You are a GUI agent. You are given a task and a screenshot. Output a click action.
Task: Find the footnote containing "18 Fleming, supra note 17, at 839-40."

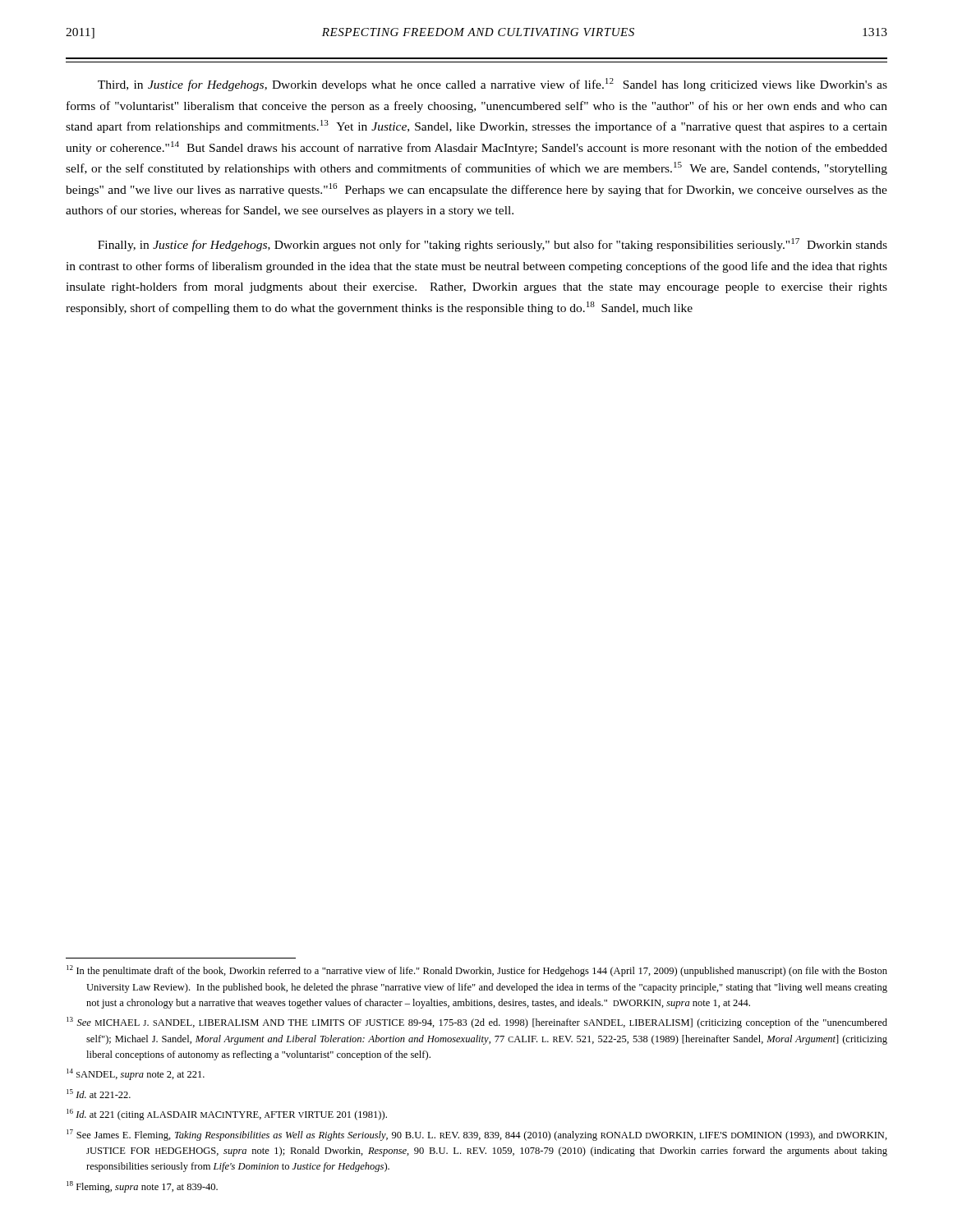coord(142,1186)
